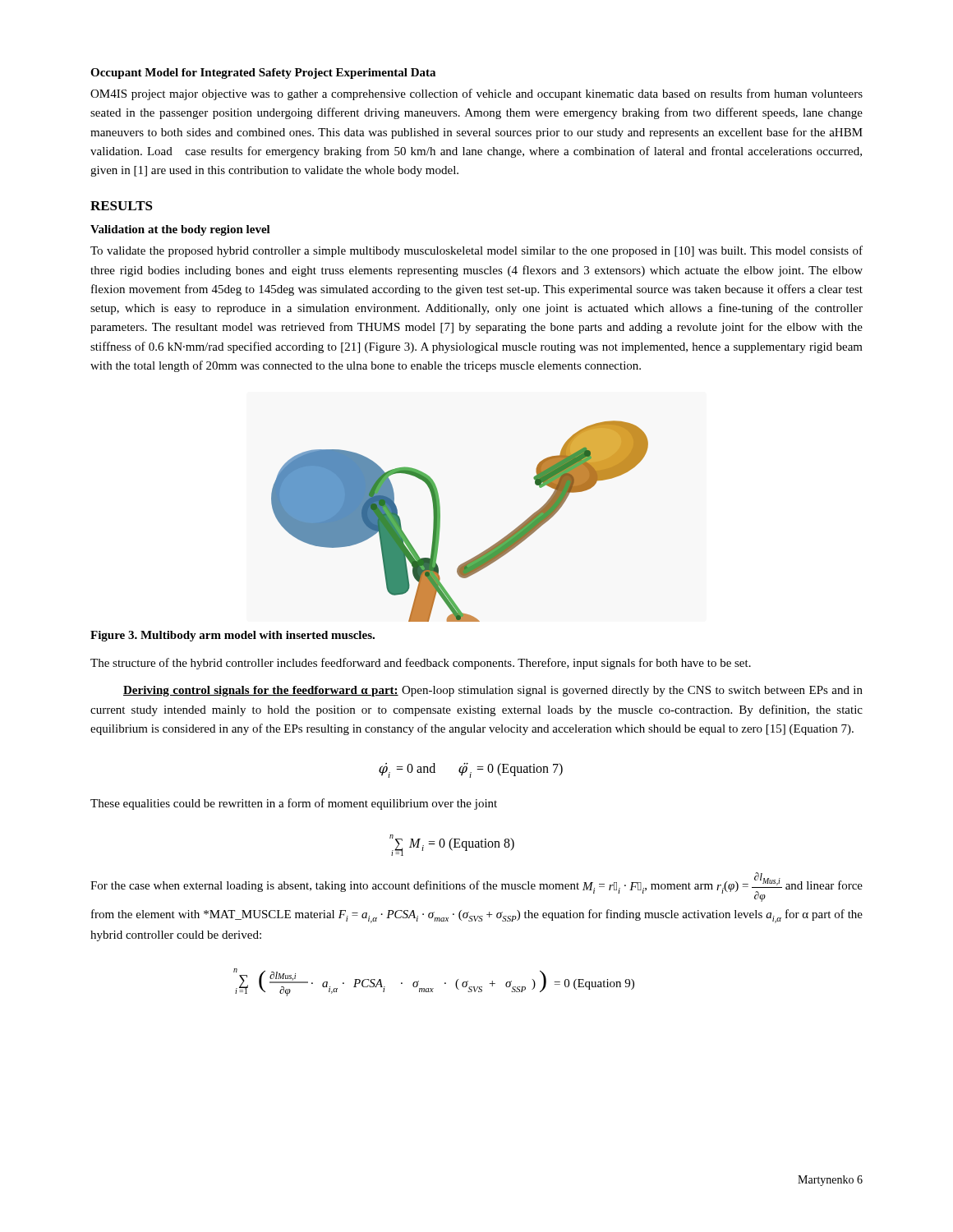Find the block on this page that starts "These equalities could be"

tap(476, 804)
